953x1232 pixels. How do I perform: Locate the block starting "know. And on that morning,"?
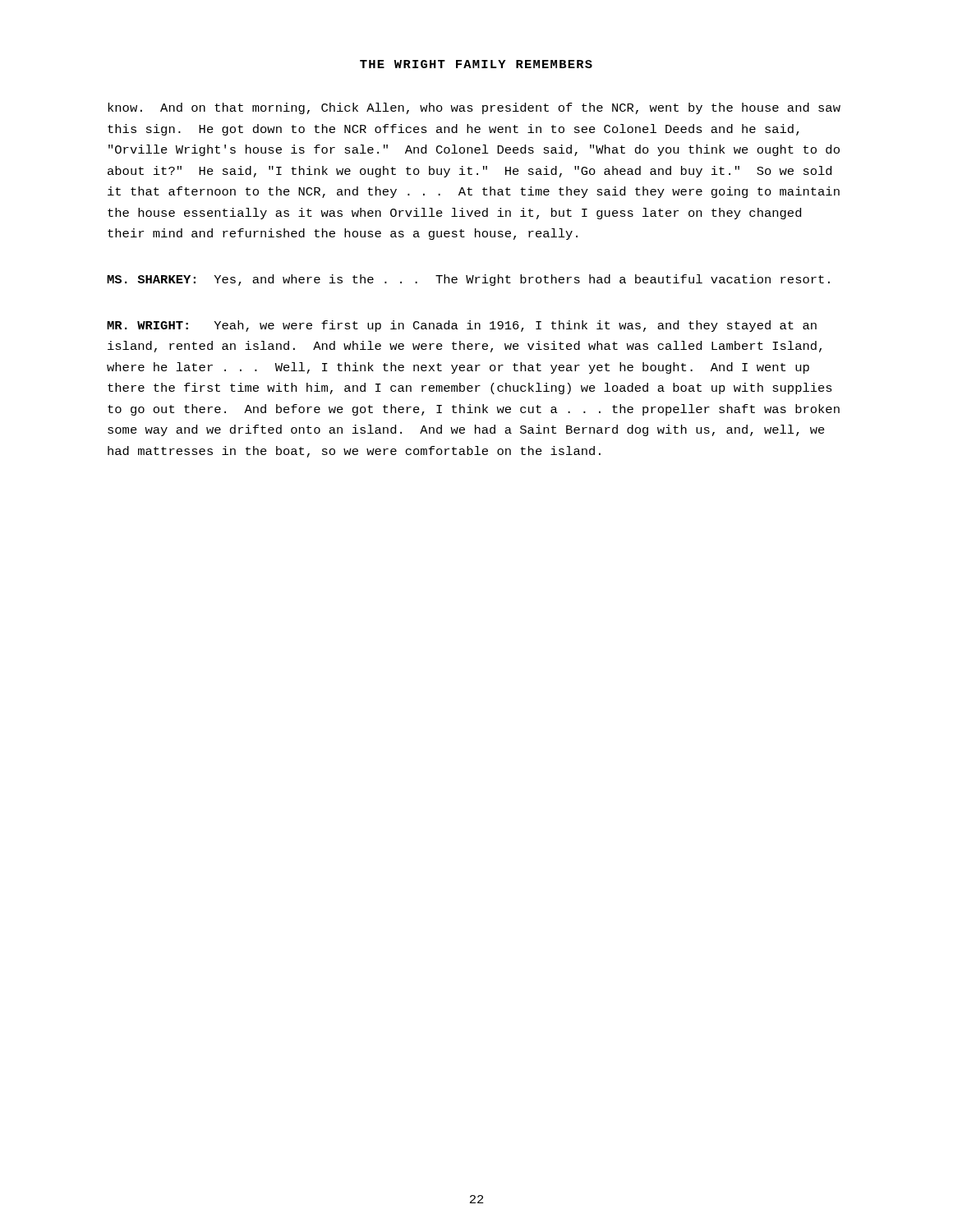tap(474, 171)
